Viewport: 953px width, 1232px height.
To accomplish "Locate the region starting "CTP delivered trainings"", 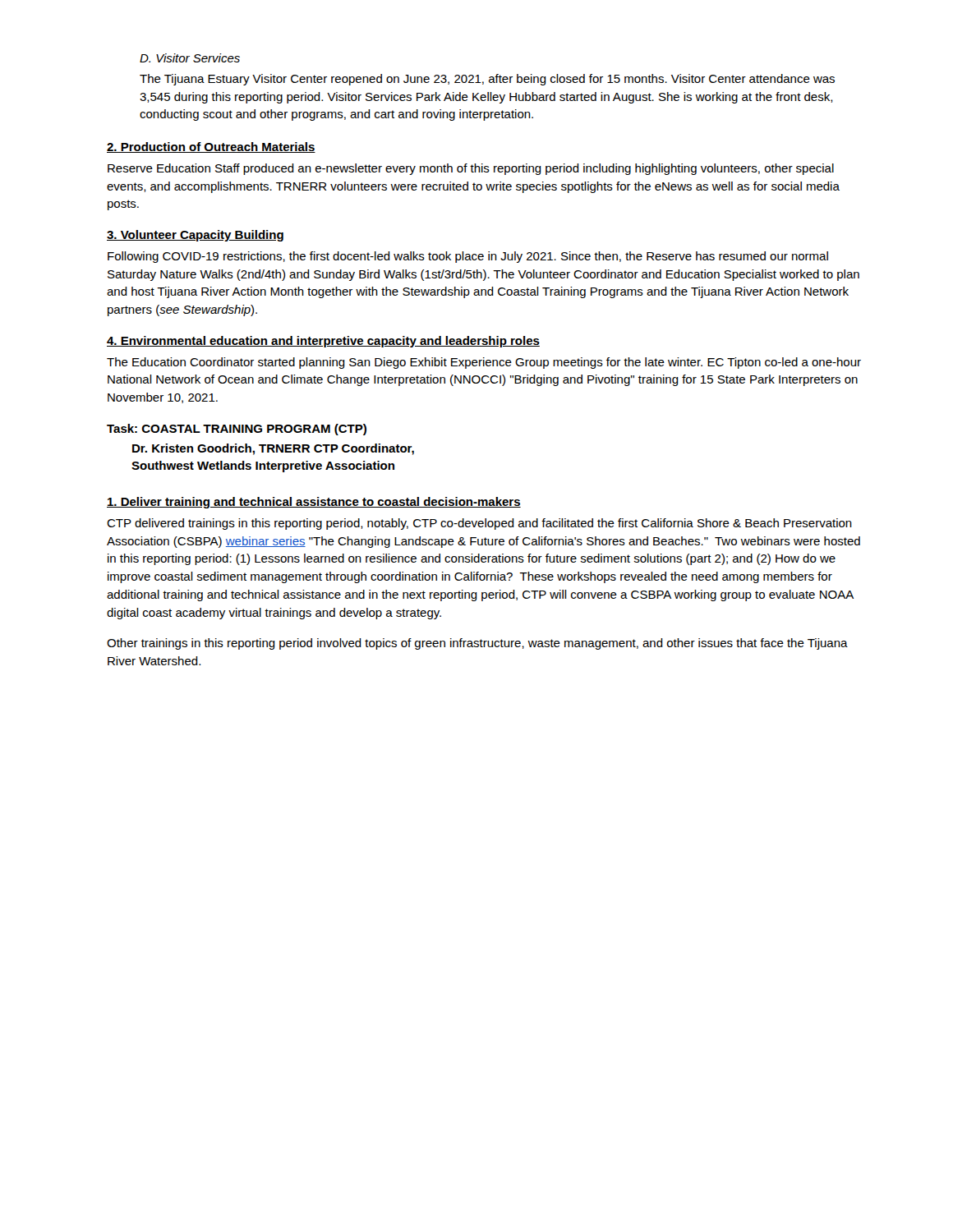I will click(x=485, y=592).
